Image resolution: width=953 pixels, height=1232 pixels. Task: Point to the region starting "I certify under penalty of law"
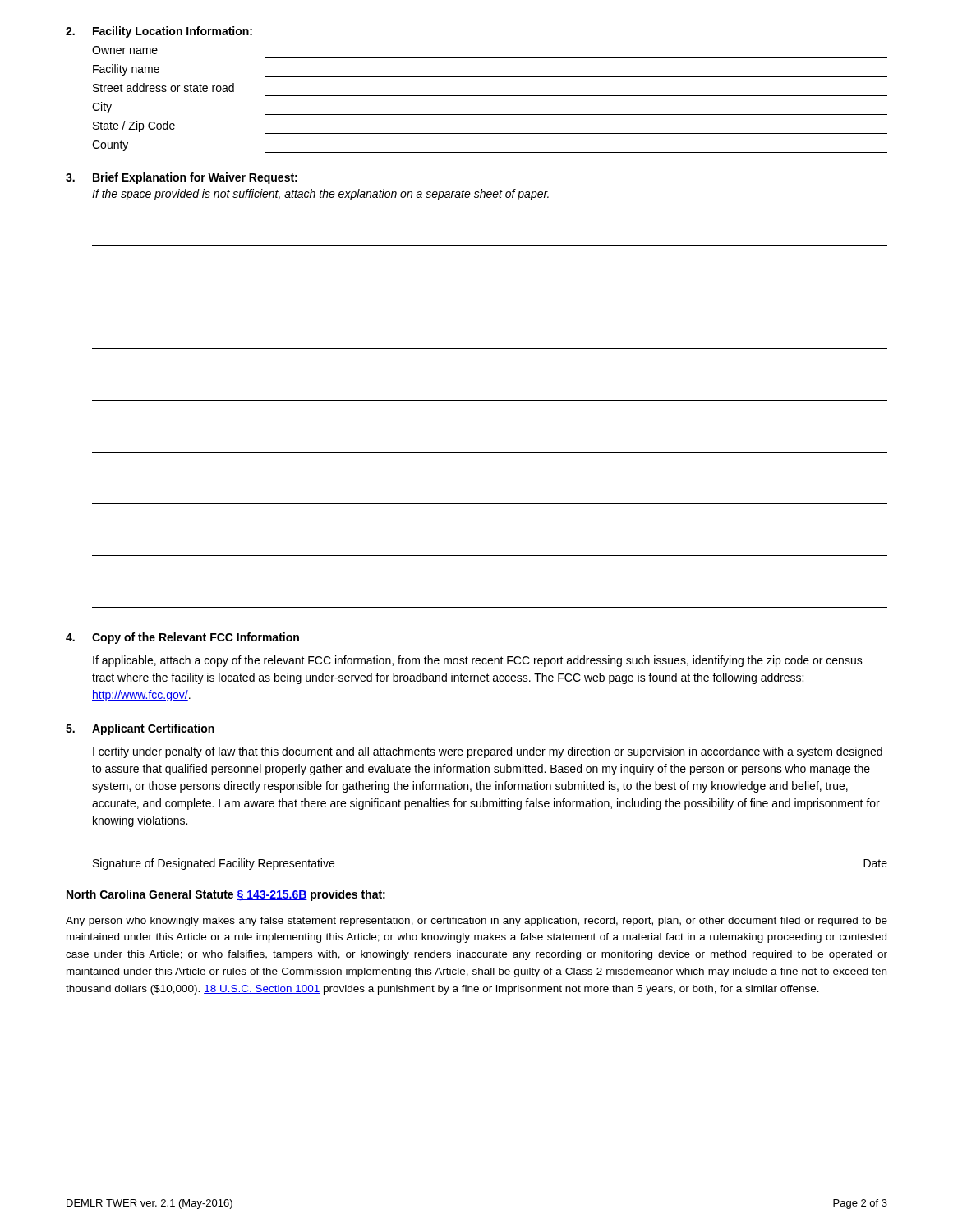[x=490, y=786]
